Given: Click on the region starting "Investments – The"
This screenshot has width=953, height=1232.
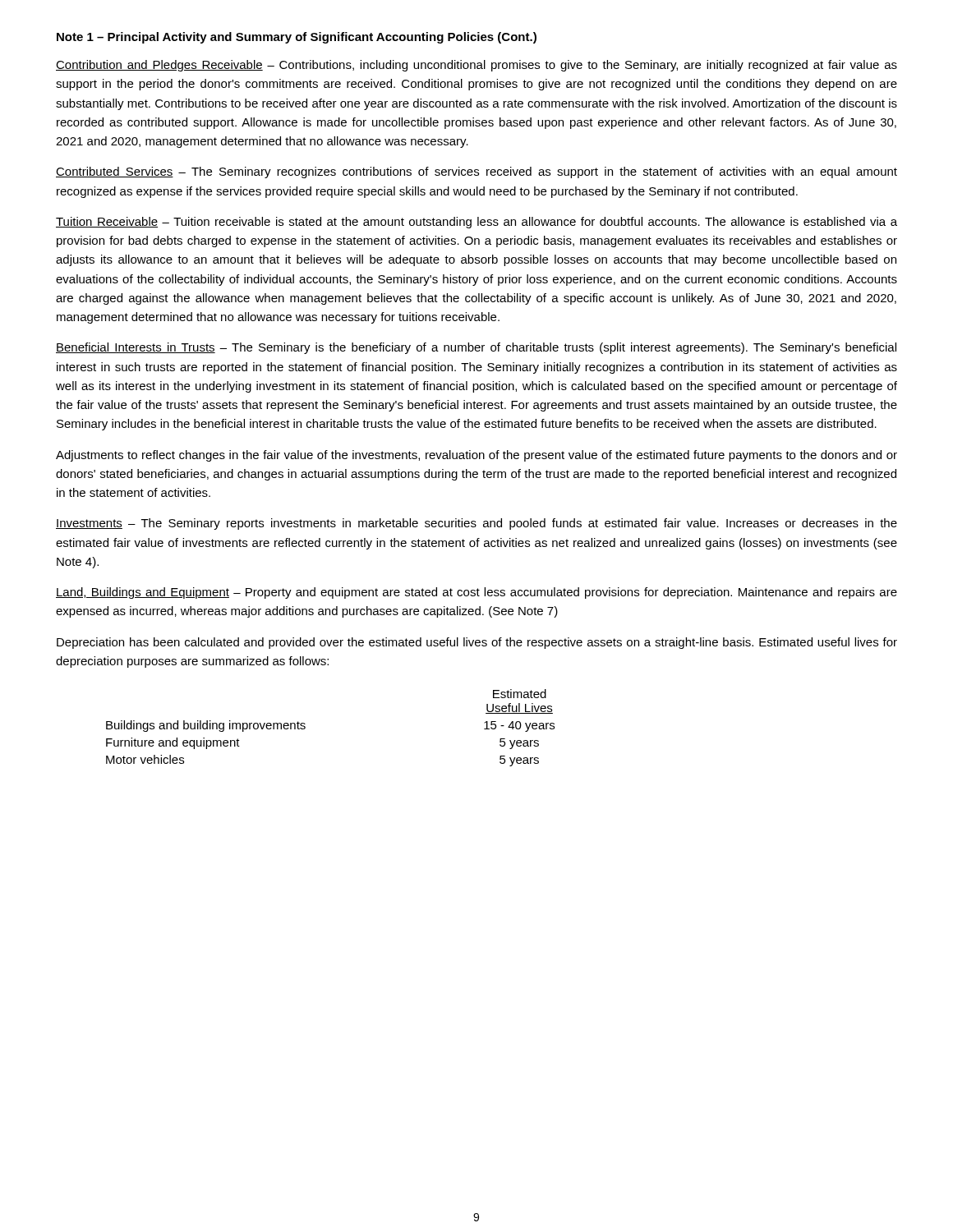Looking at the screenshot, I should [476, 542].
